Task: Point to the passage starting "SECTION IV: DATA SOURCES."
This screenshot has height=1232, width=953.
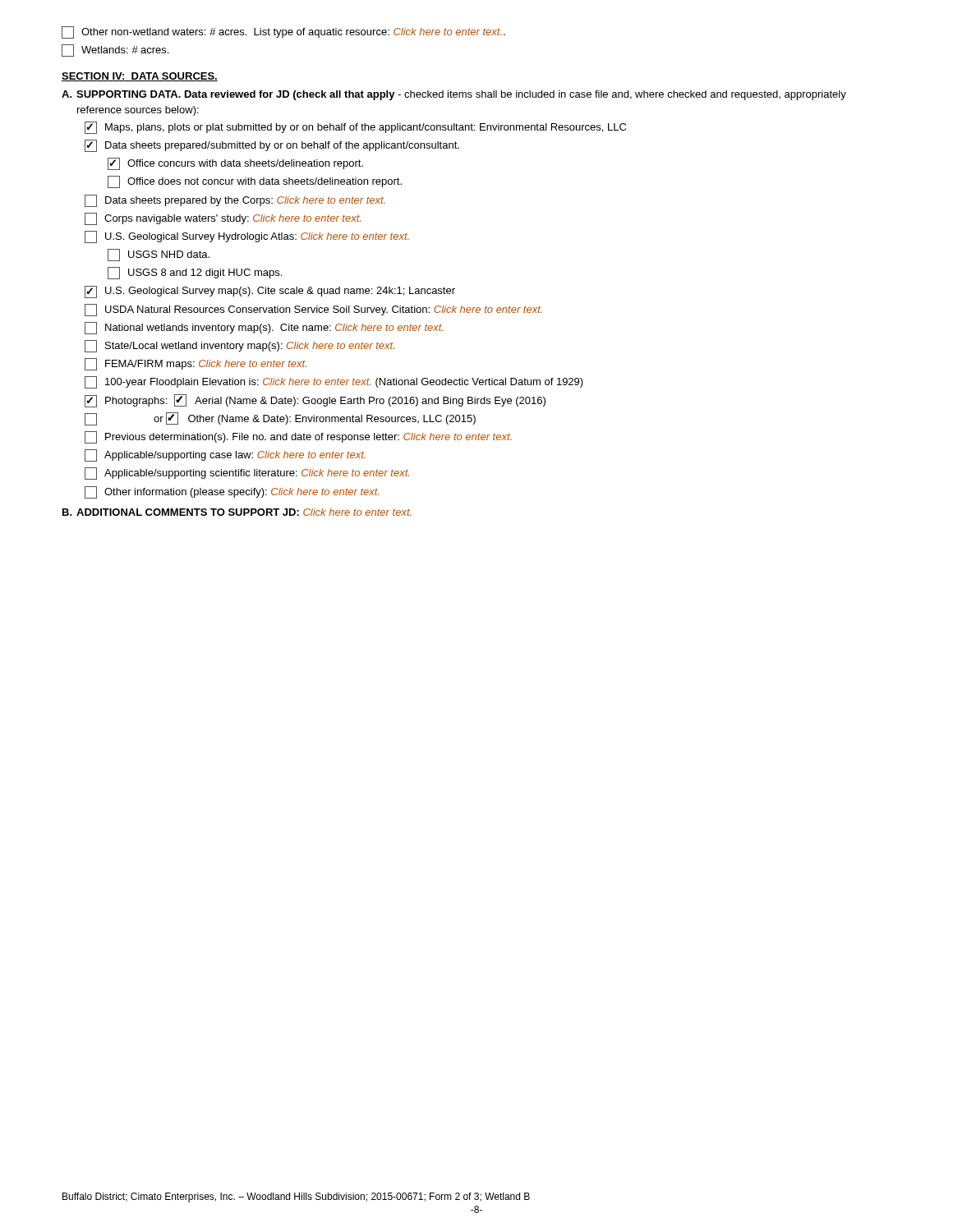Action: click(x=140, y=76)
